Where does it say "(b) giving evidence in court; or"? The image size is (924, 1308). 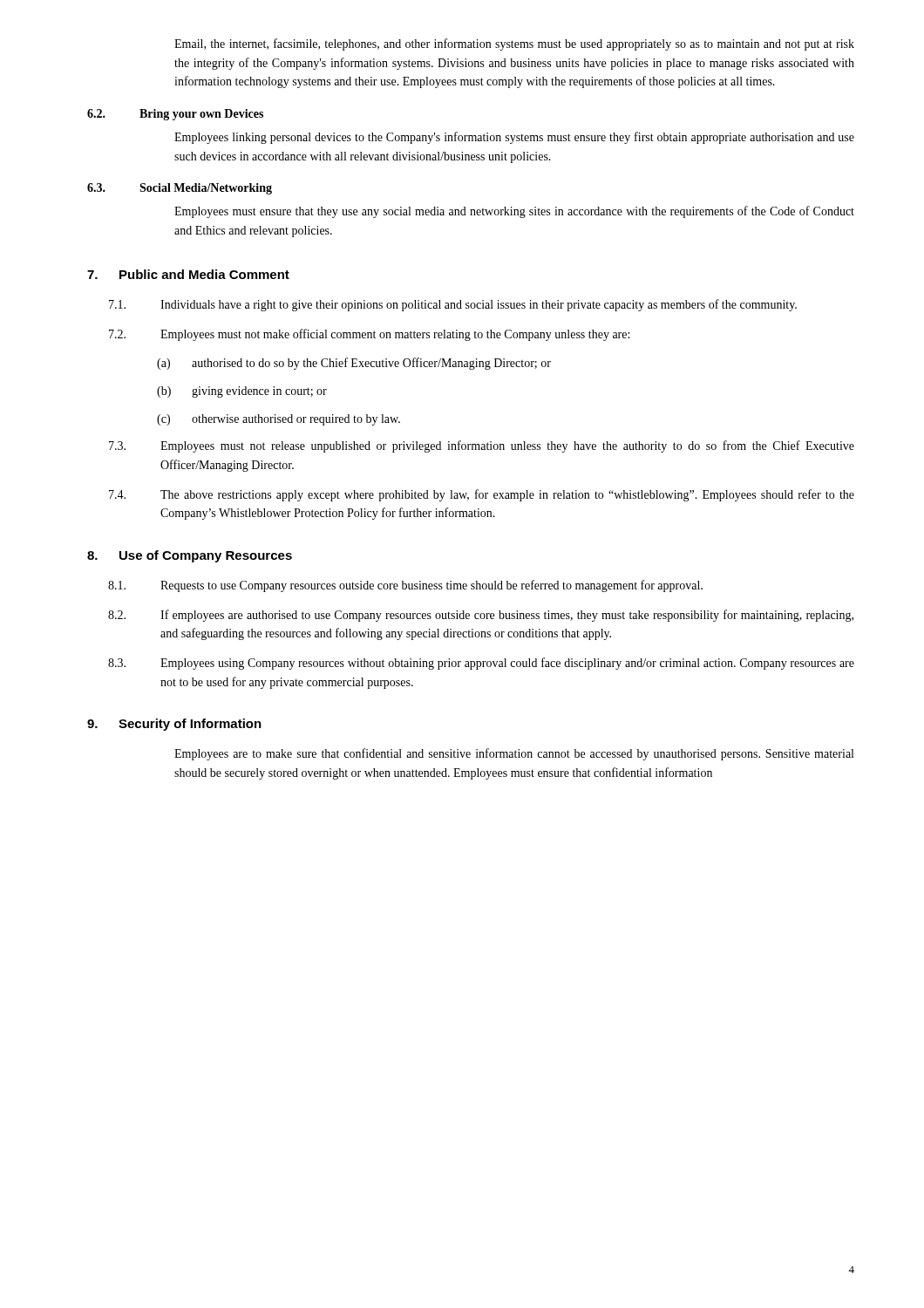pyautogui.click(x=242, y=392)
